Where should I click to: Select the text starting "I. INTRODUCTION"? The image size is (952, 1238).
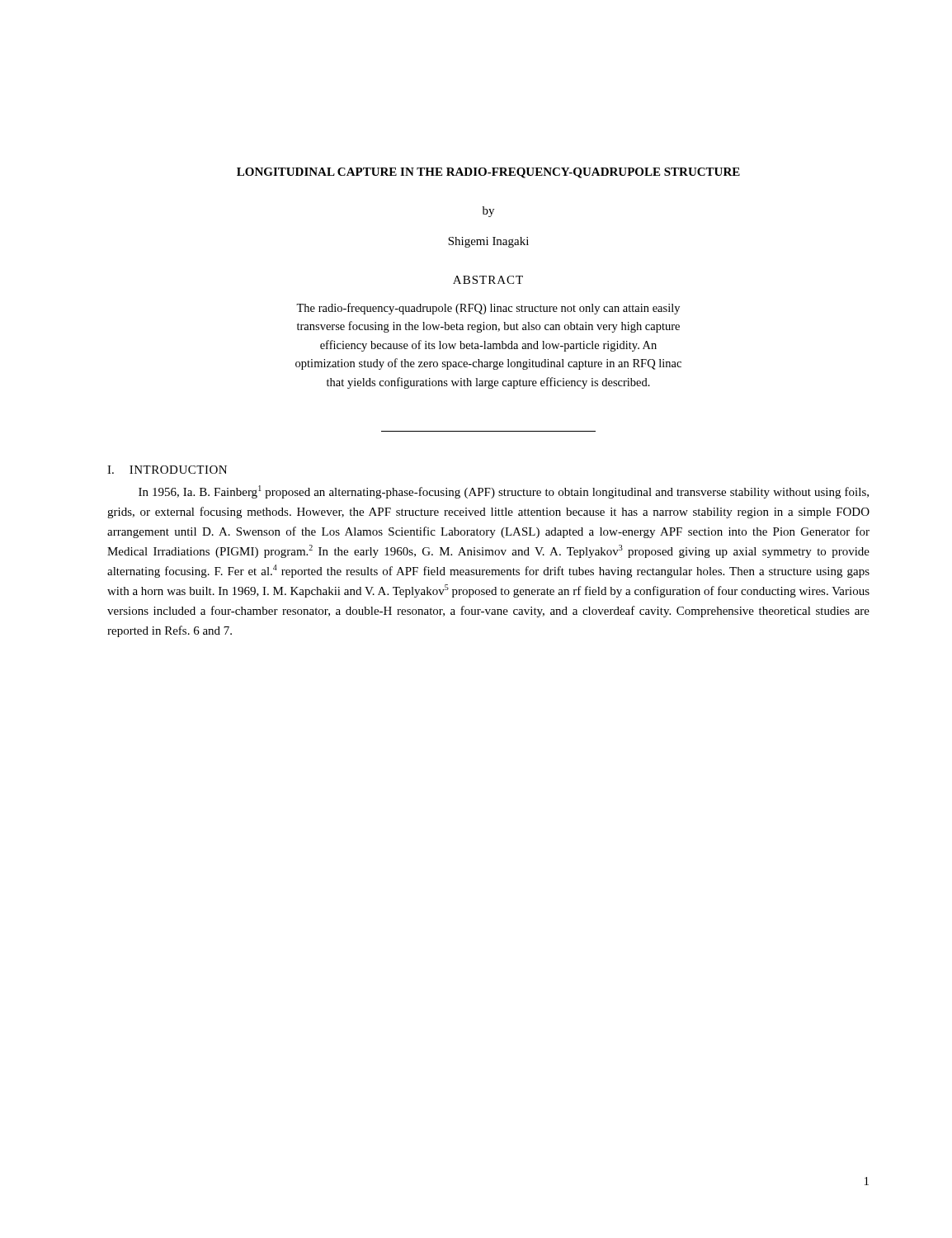click(168, 470)
